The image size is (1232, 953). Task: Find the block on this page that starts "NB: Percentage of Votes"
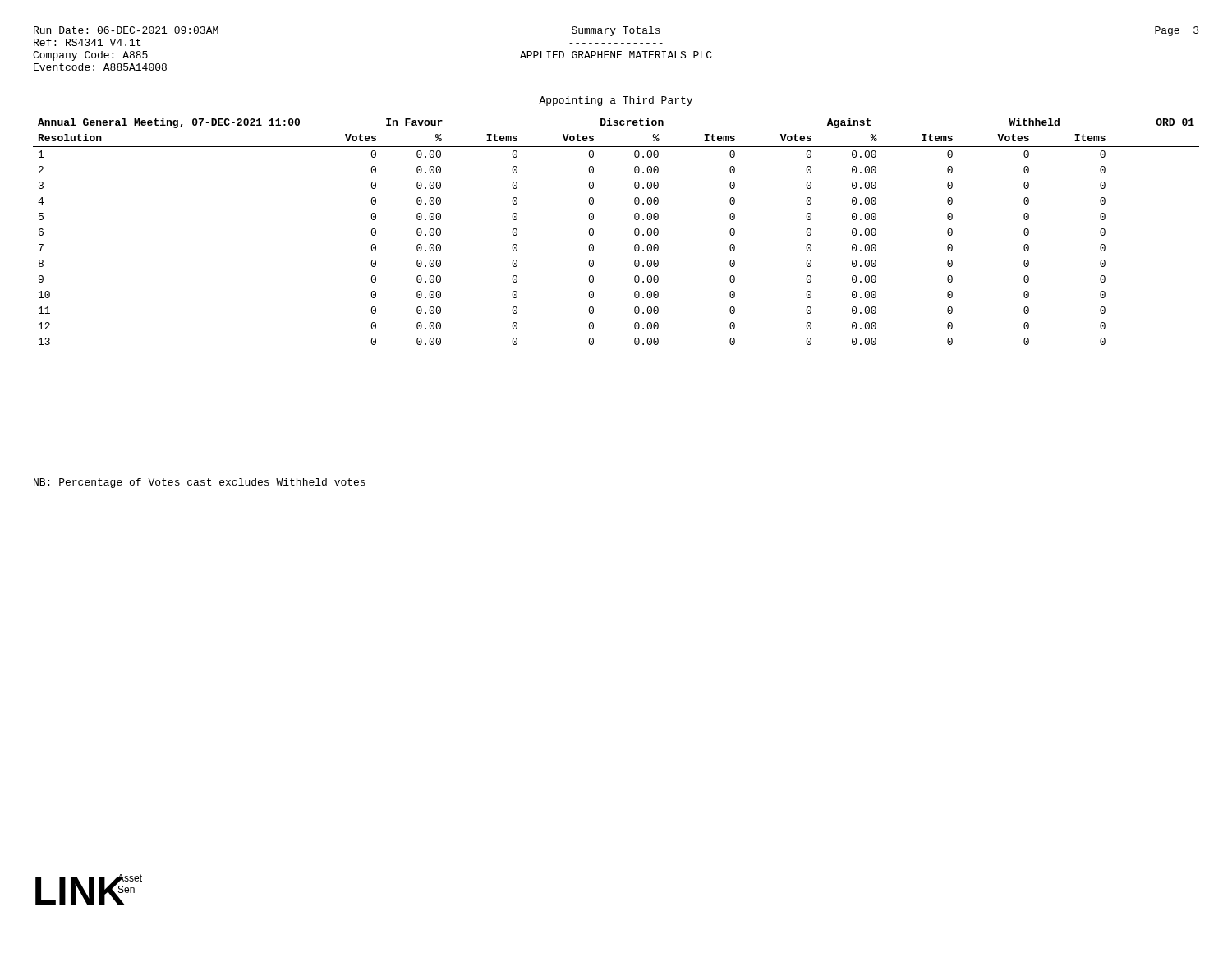point(199,483)
